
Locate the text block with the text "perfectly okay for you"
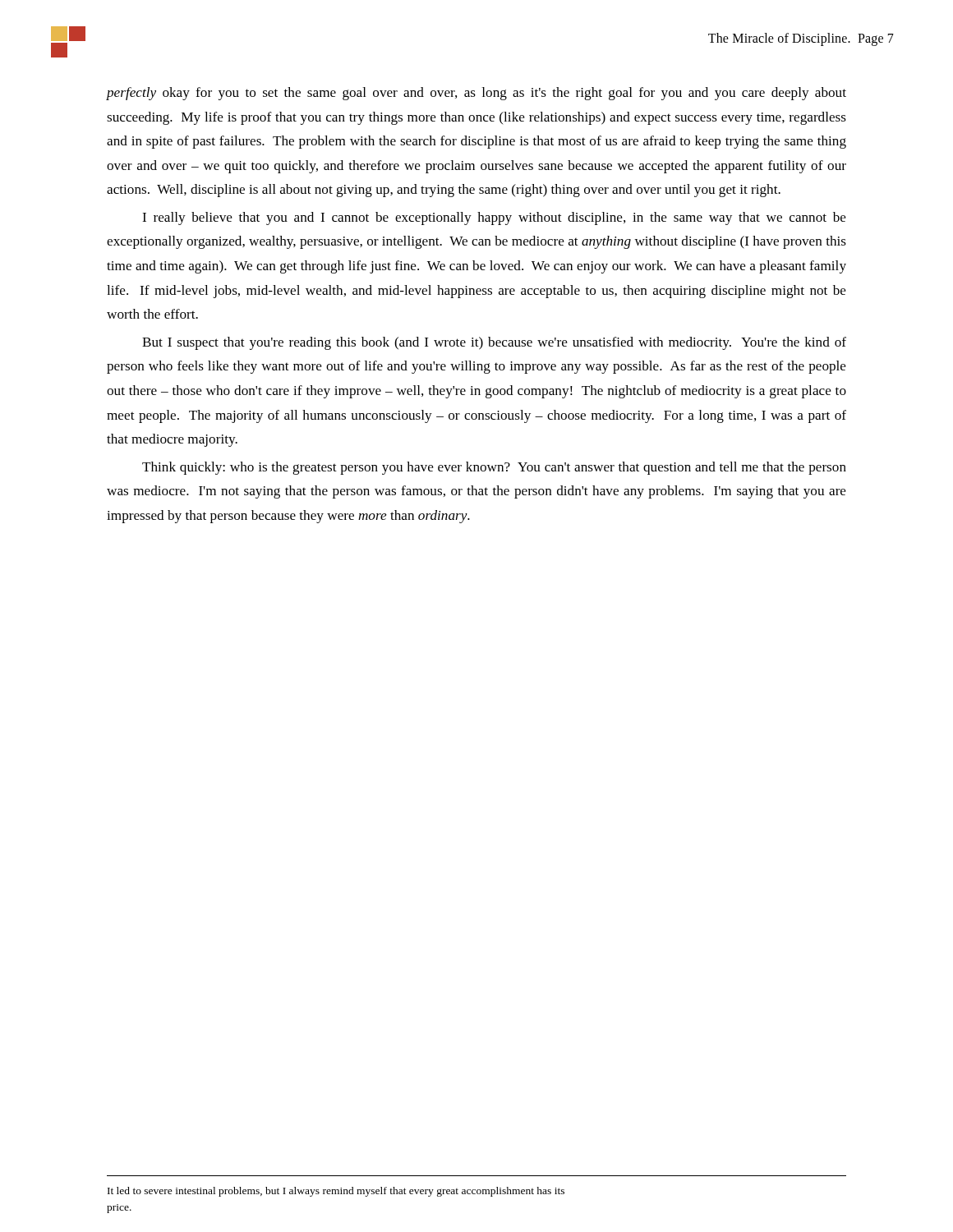[x=476, y=141]
